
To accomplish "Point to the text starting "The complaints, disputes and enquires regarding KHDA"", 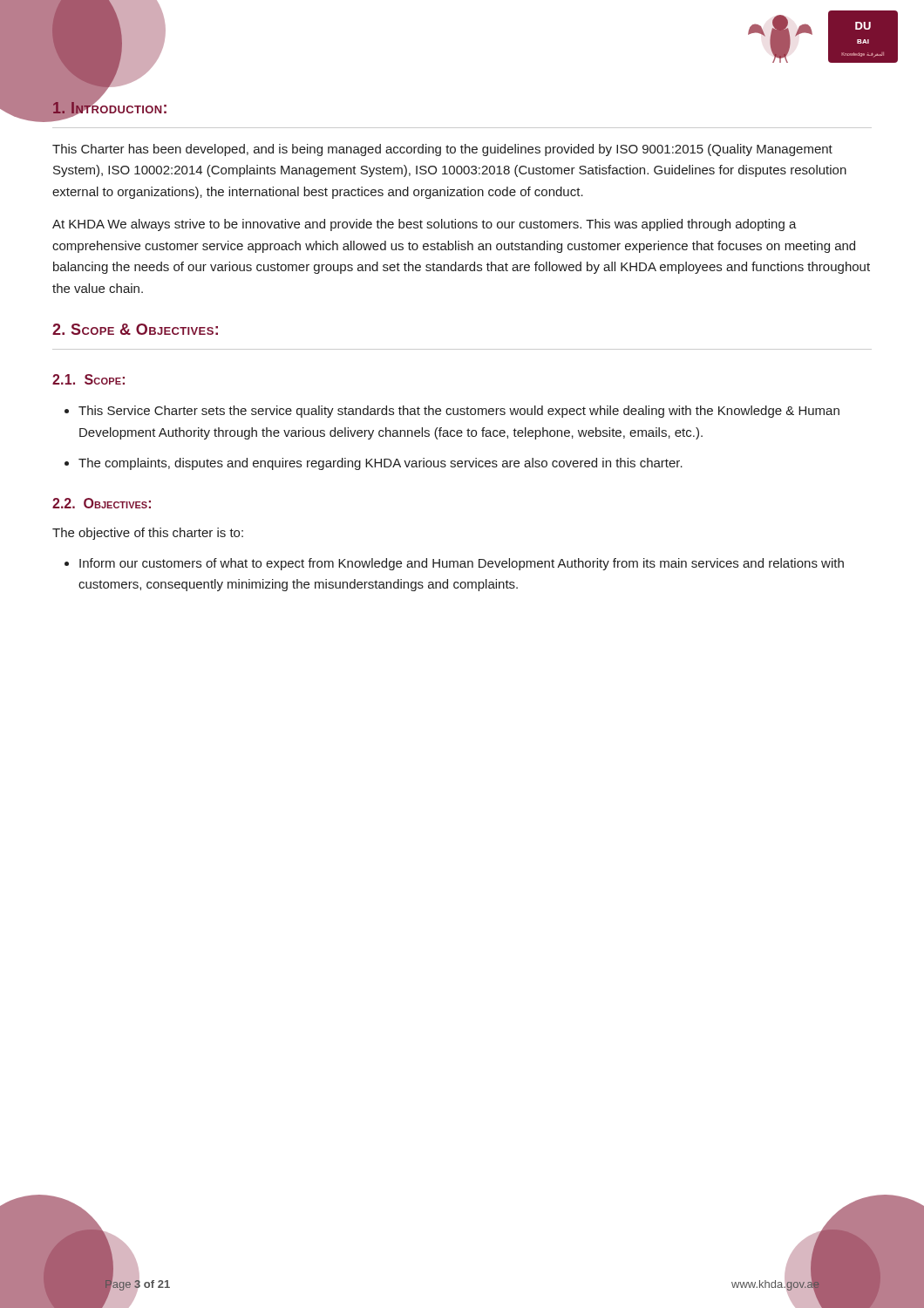I will tap(381, 462).
